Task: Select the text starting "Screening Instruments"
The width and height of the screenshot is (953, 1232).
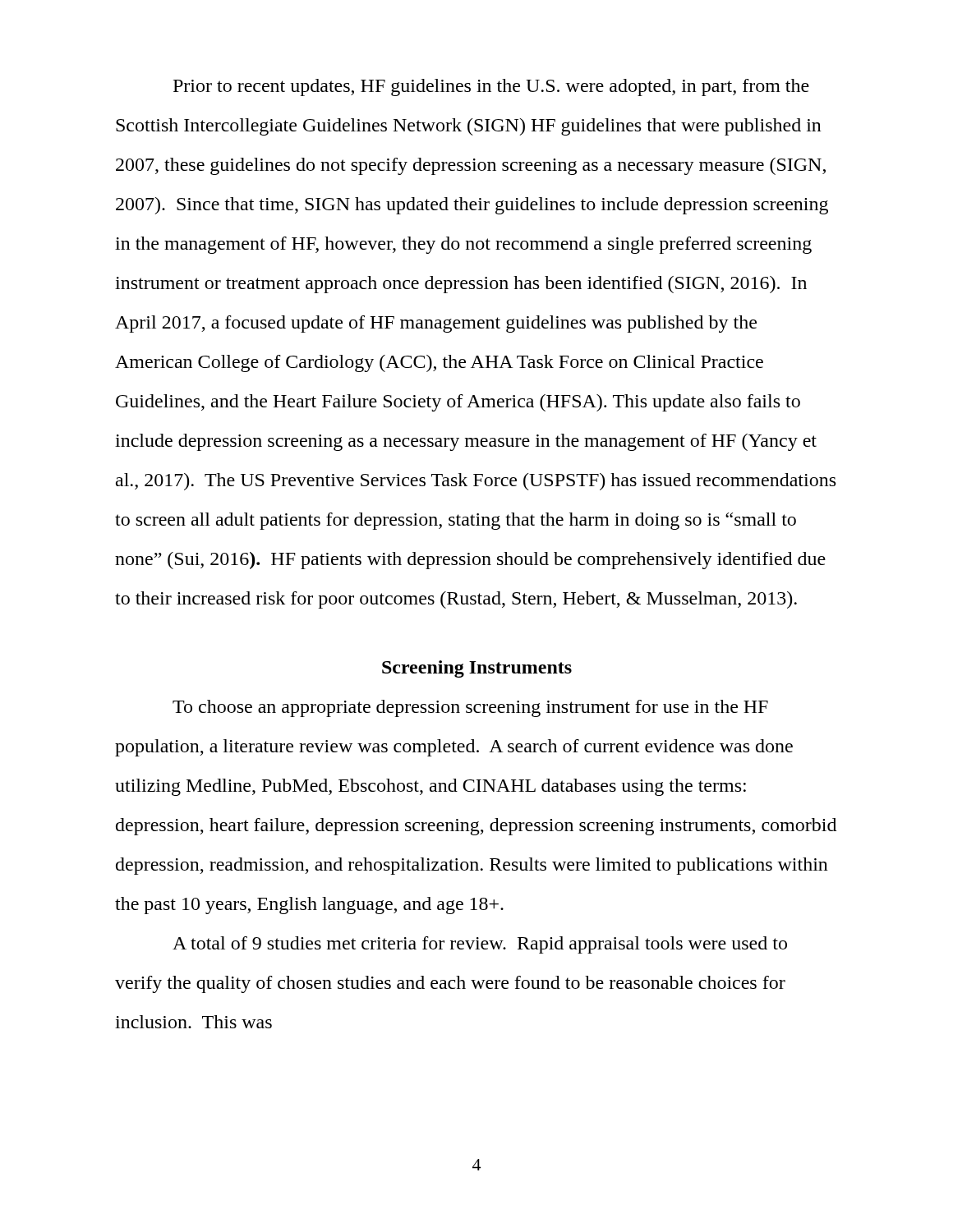Action: pos(476,667)
